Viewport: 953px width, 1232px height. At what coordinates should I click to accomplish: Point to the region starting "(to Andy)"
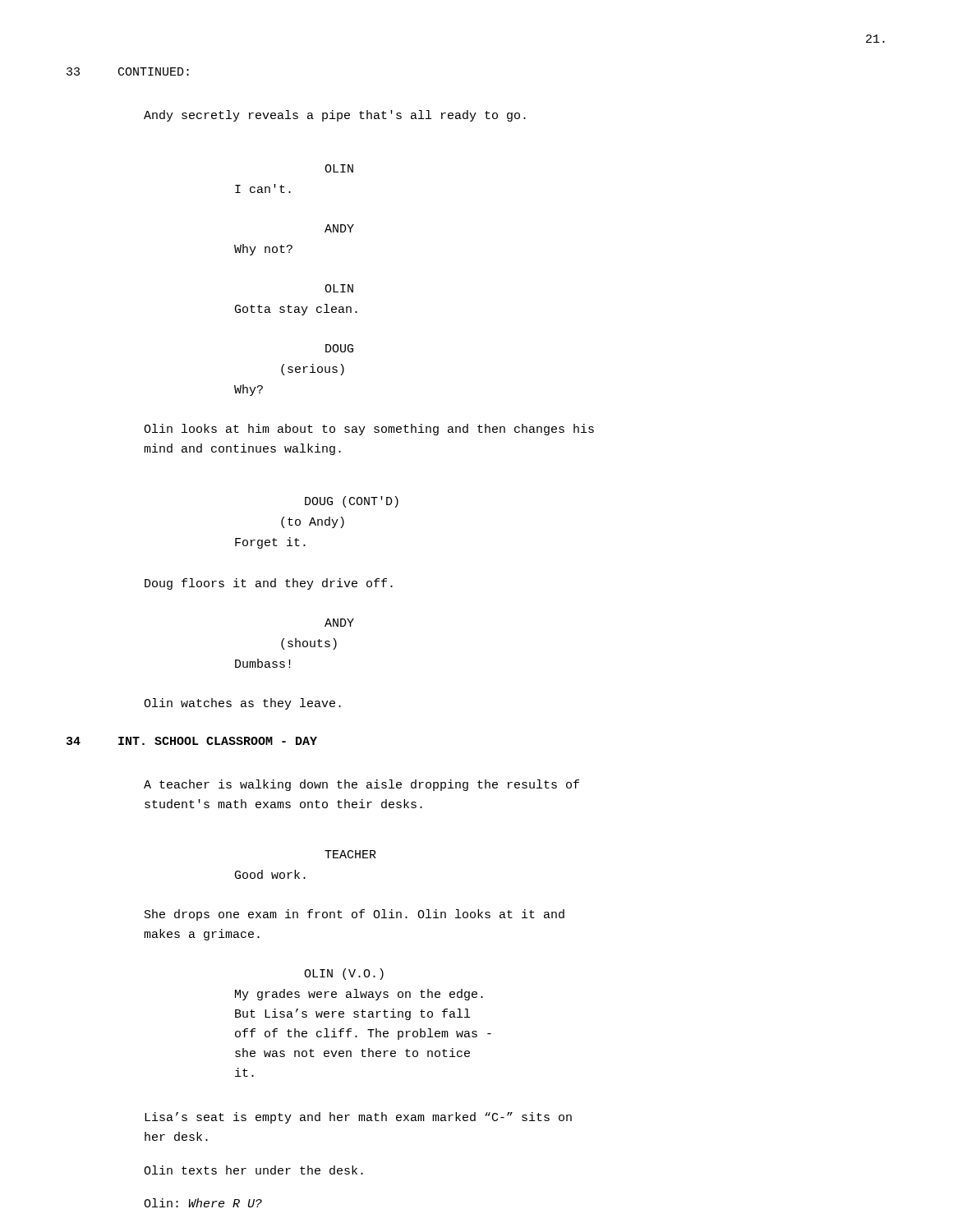point(313,523)
